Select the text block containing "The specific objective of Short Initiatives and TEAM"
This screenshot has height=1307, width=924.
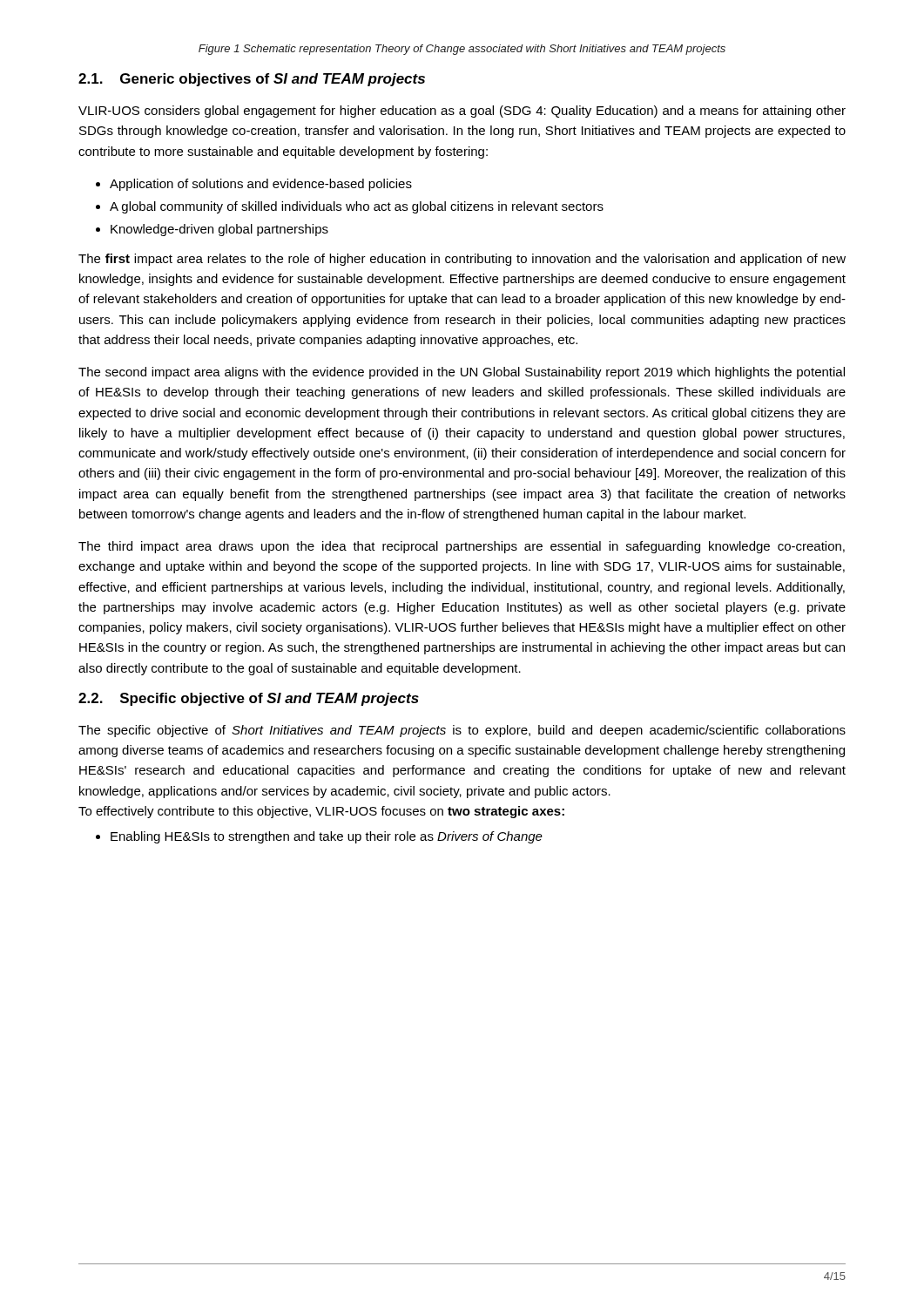[x=462, y=760]
